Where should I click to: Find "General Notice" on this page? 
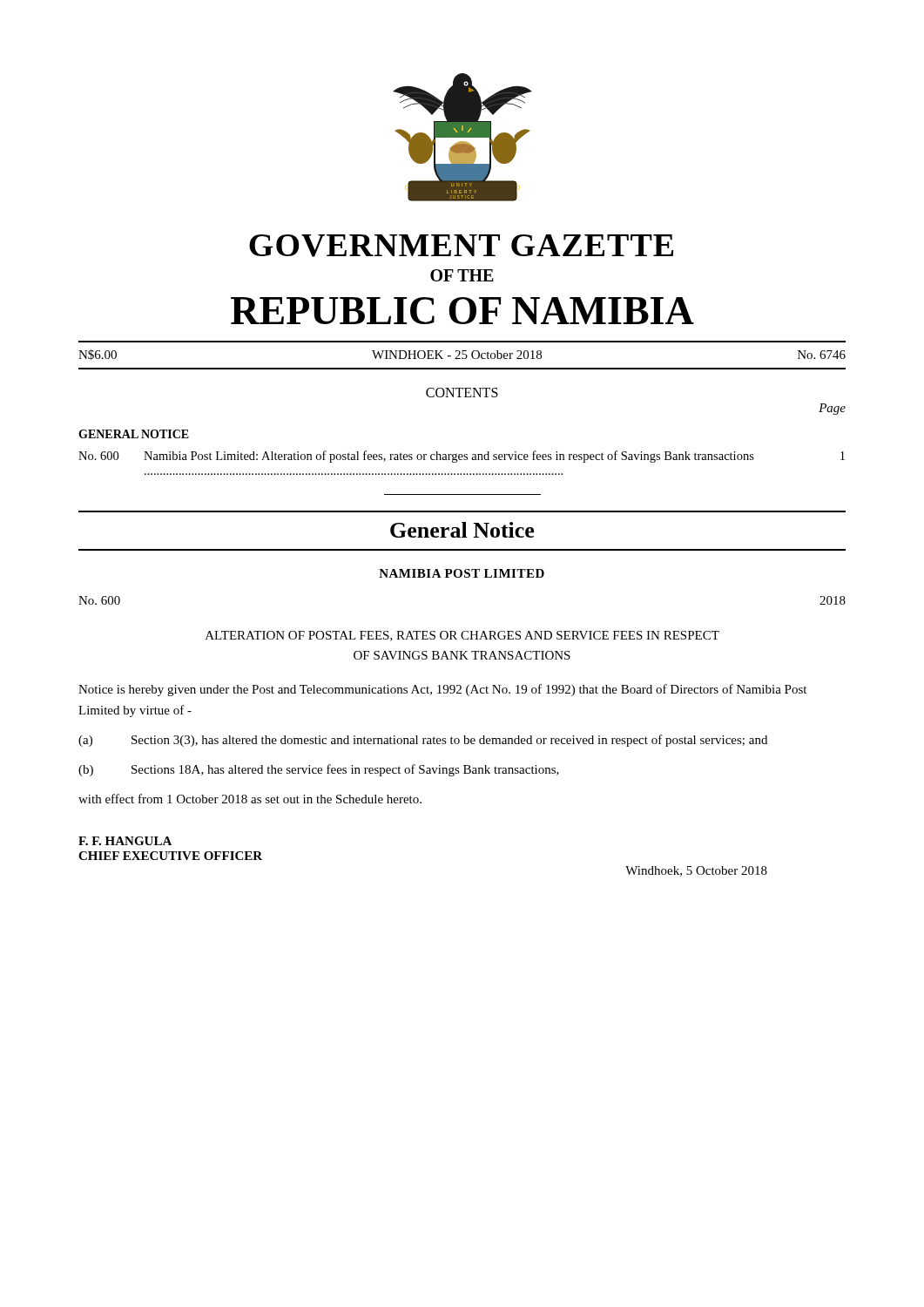[462, 530]
